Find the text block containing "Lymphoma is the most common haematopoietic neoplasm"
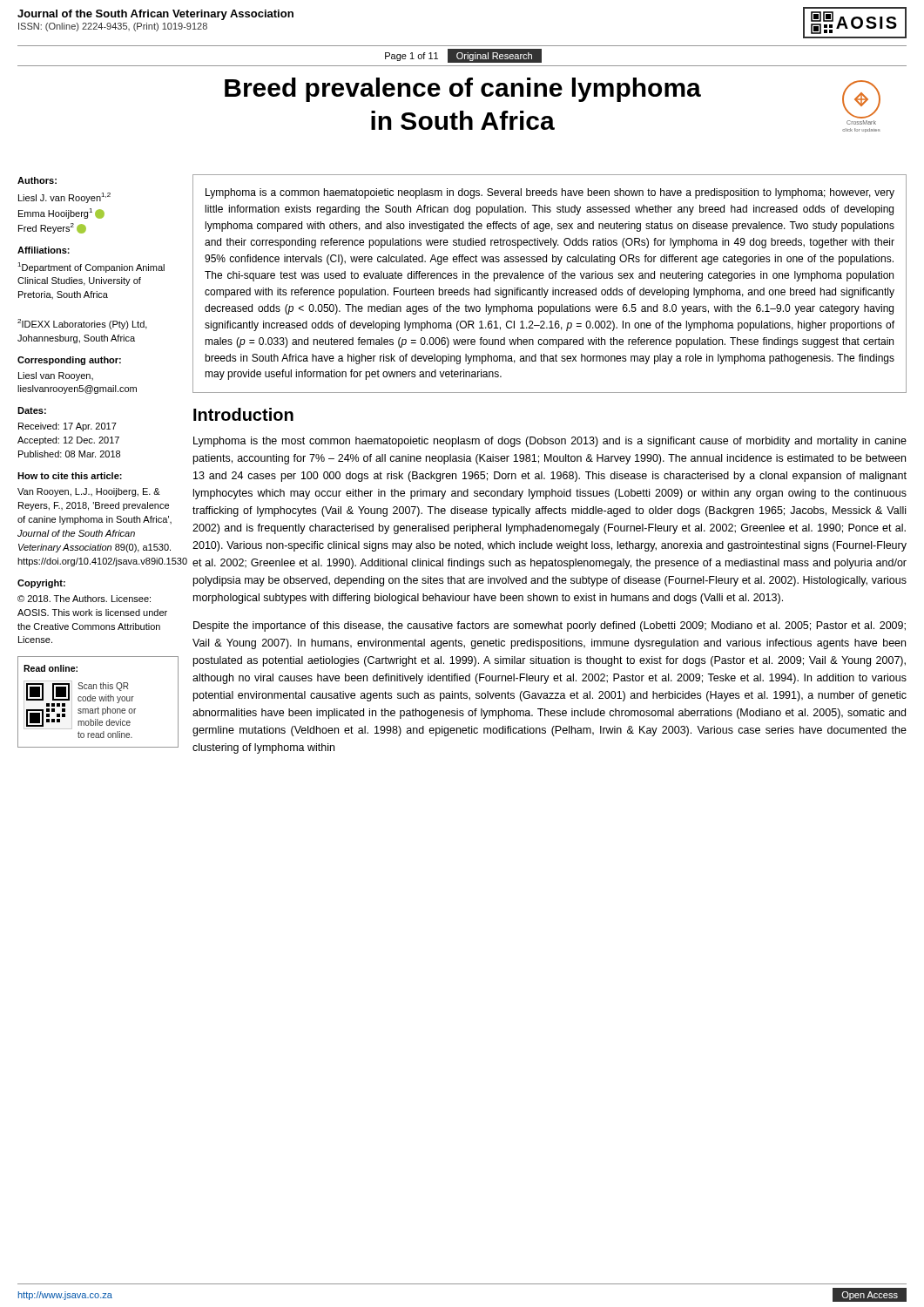 coord(550,520)
